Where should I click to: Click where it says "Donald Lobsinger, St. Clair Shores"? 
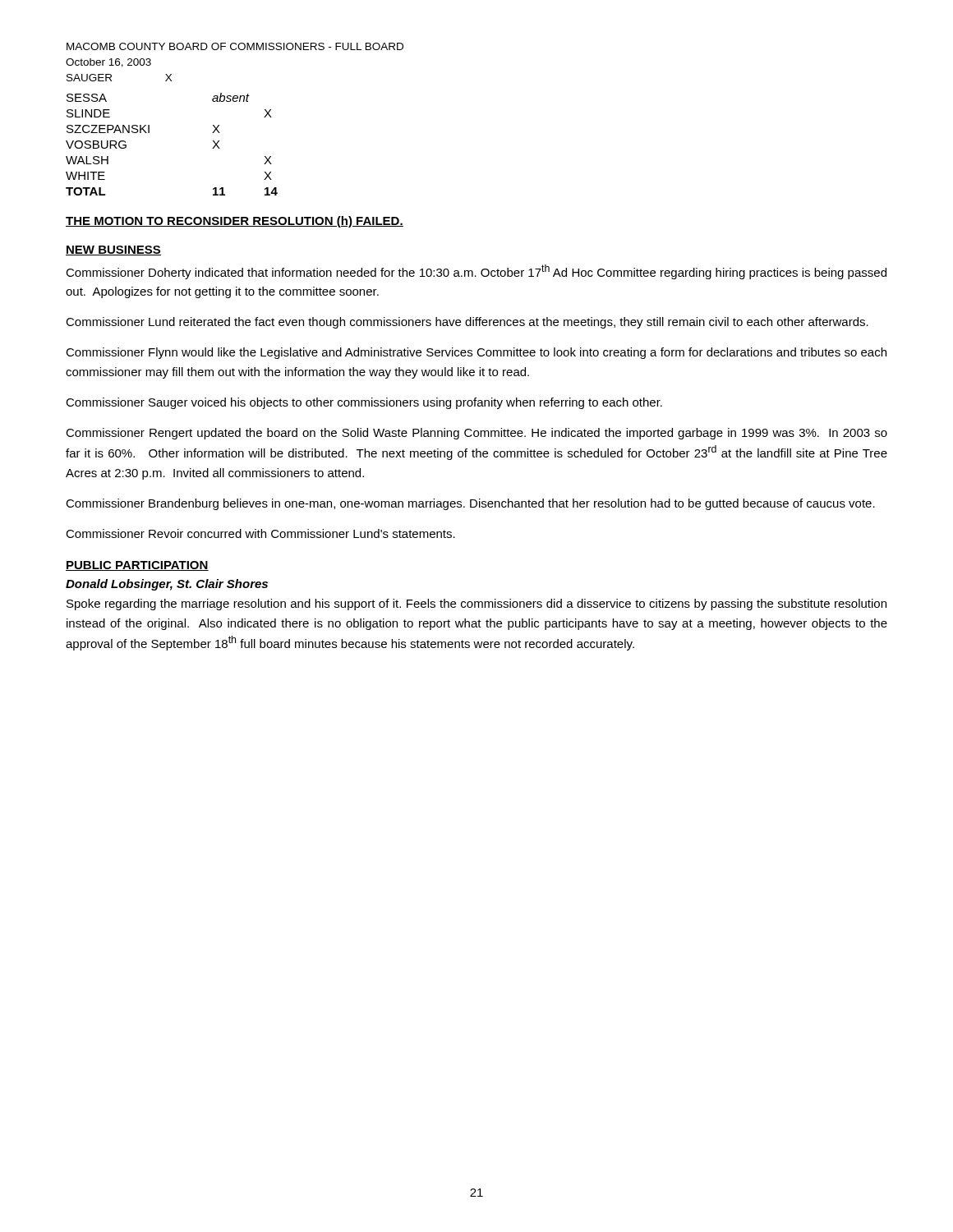click(167, 584)
